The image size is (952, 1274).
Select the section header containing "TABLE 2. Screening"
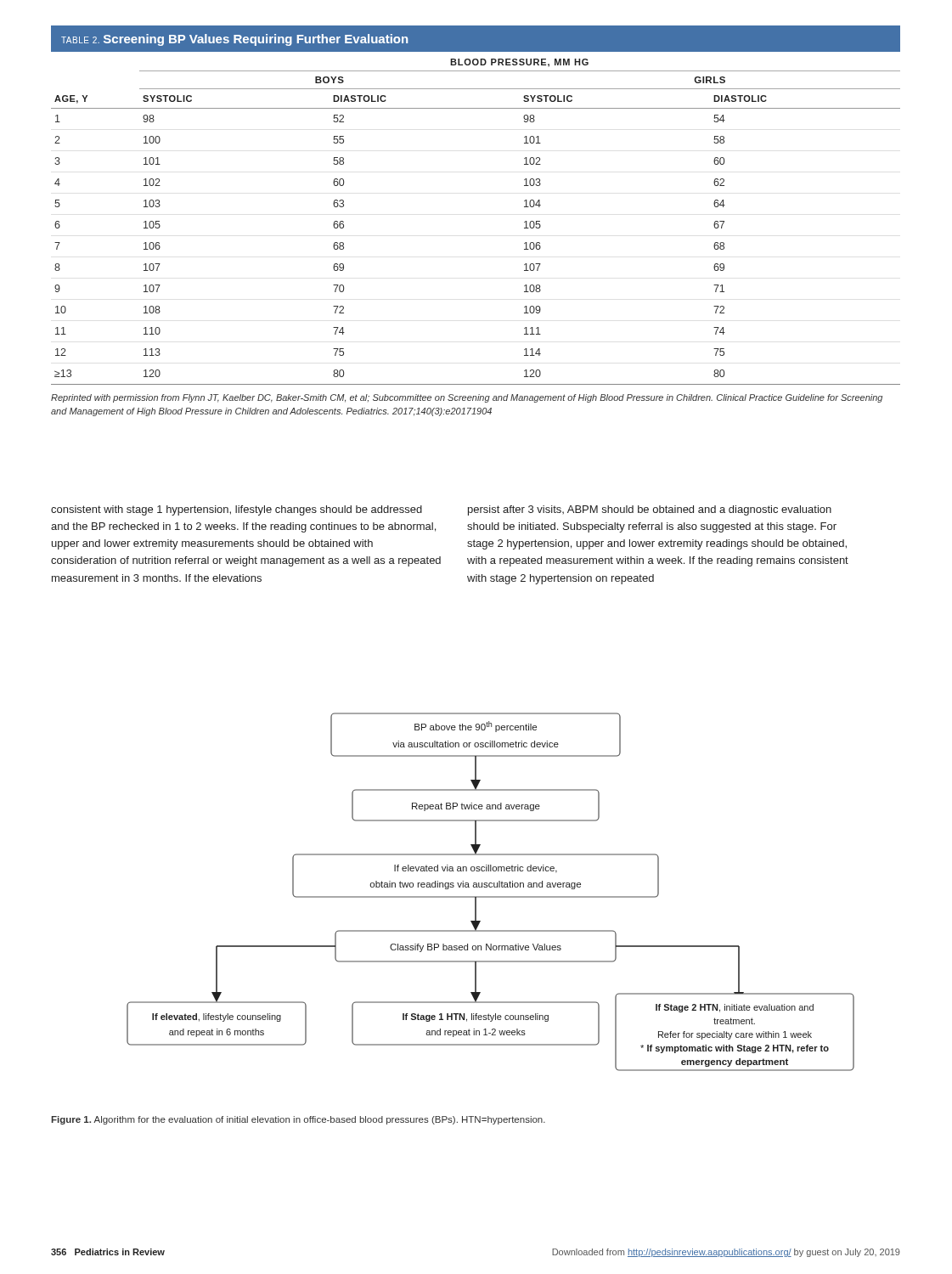(235, 39)
